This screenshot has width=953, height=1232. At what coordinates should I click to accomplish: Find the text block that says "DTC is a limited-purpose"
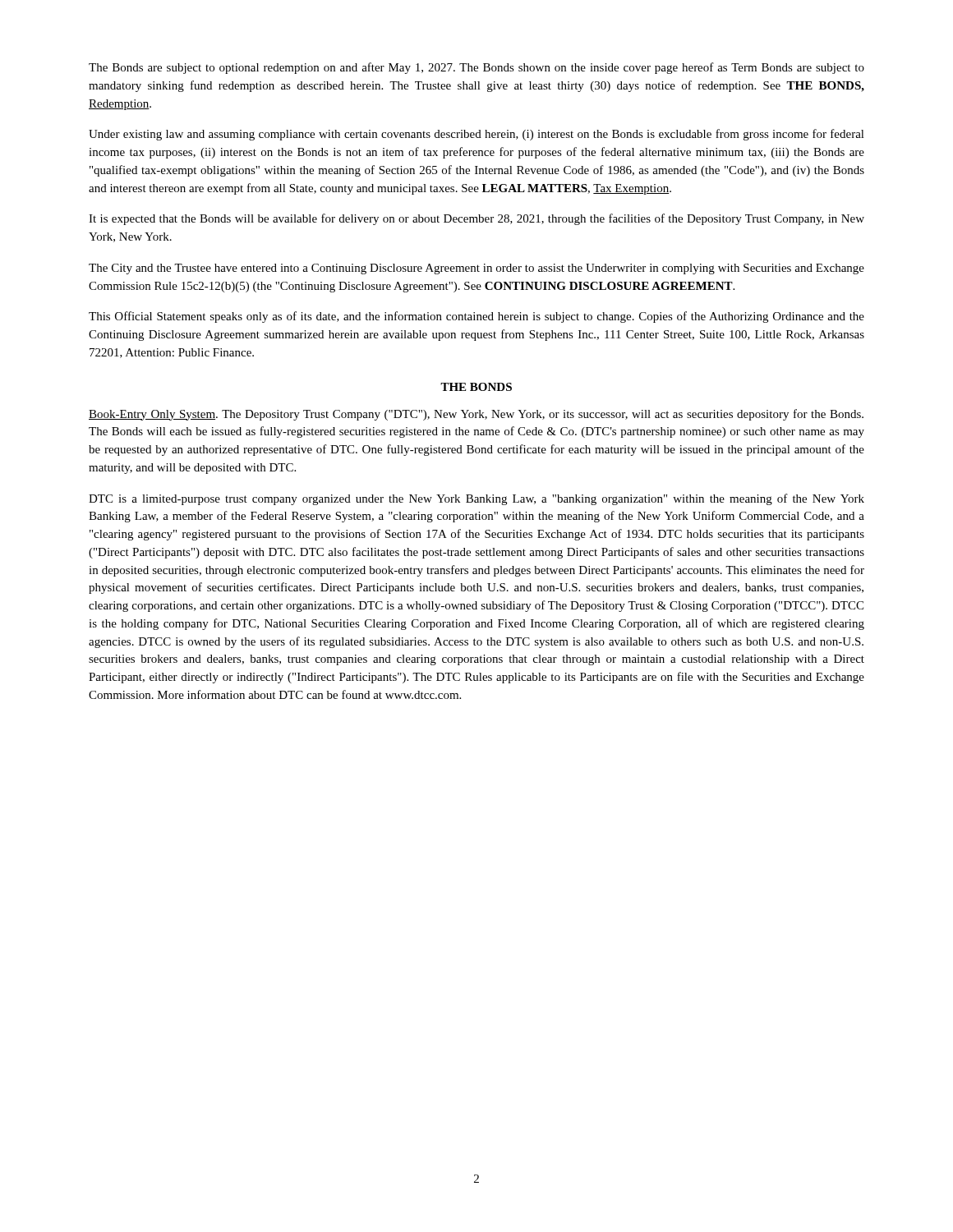[x=476, y=596]
